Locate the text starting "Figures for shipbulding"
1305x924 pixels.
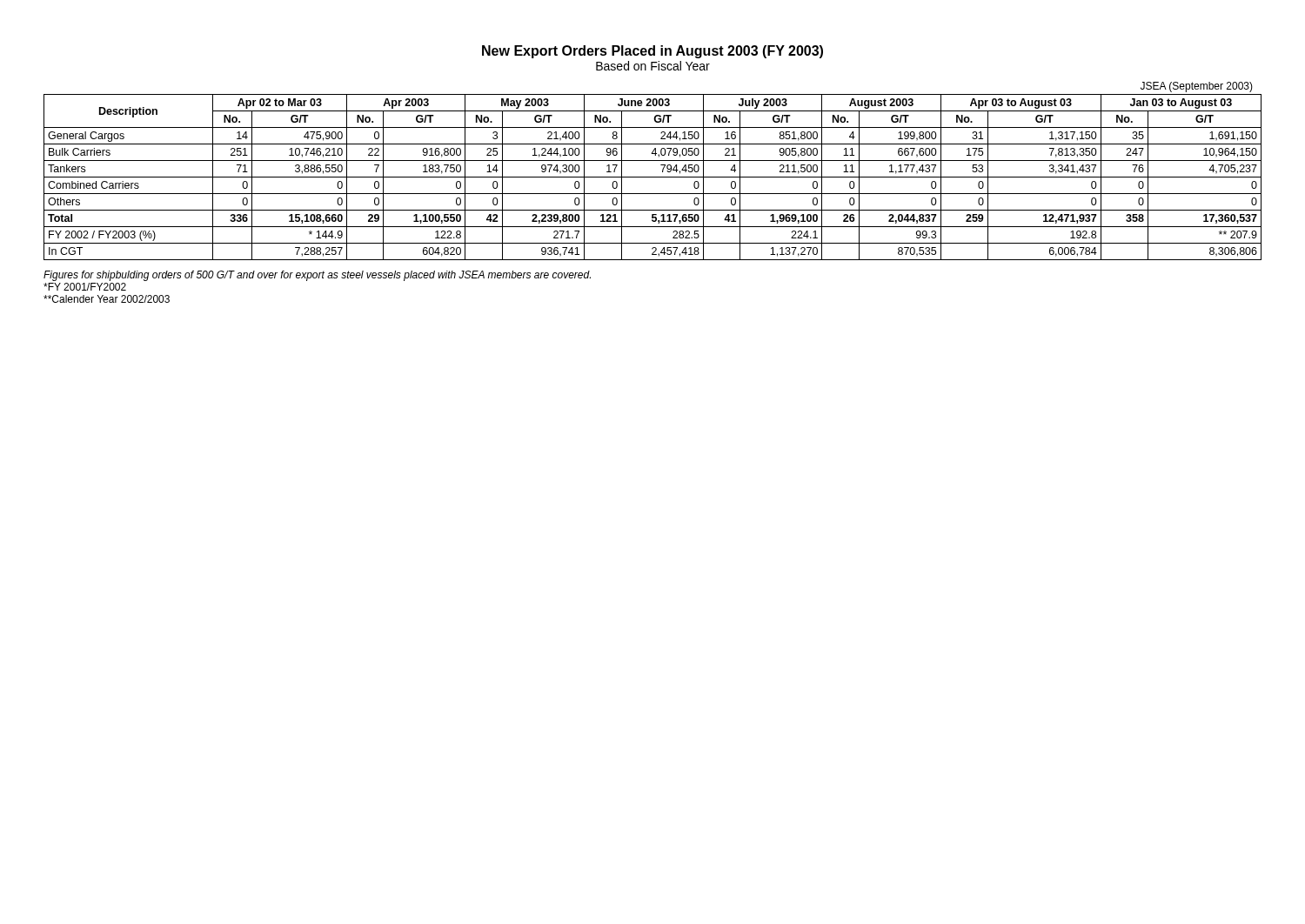click(x=318, y=275)
